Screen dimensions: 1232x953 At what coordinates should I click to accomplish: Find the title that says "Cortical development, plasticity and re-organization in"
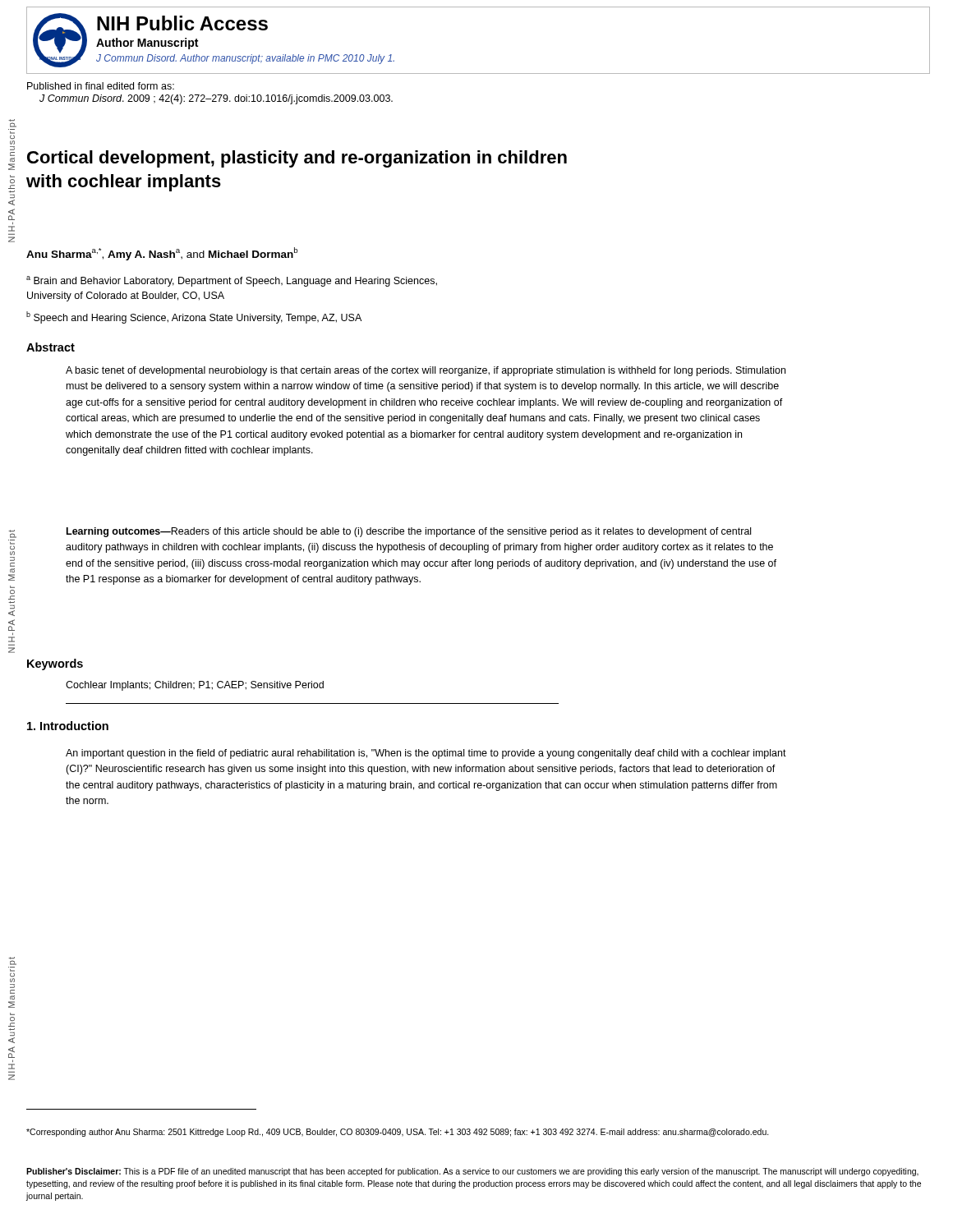click(x=388, y=170)
